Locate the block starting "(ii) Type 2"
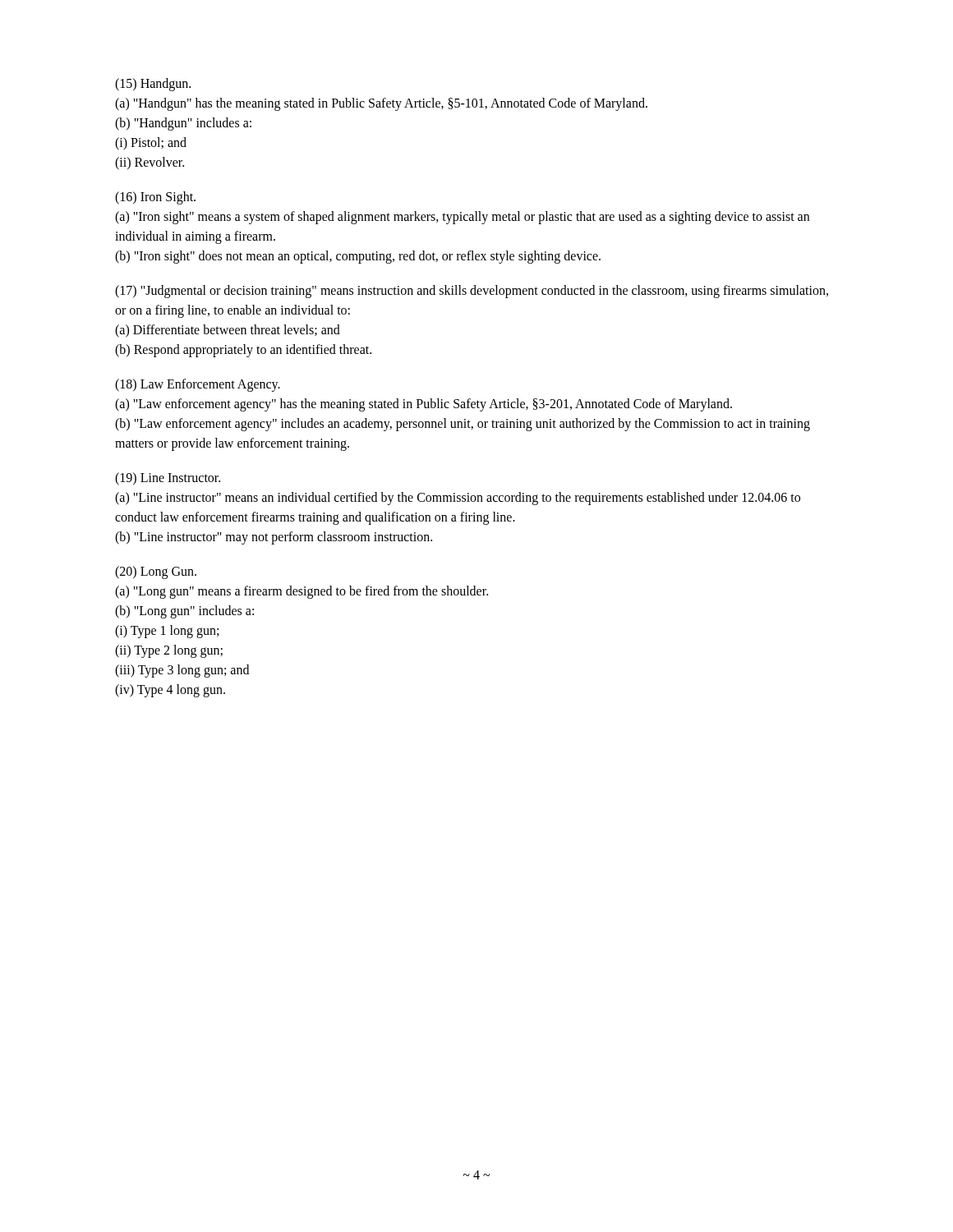This screenshot has width=953, height=1232. click(169, 650)
